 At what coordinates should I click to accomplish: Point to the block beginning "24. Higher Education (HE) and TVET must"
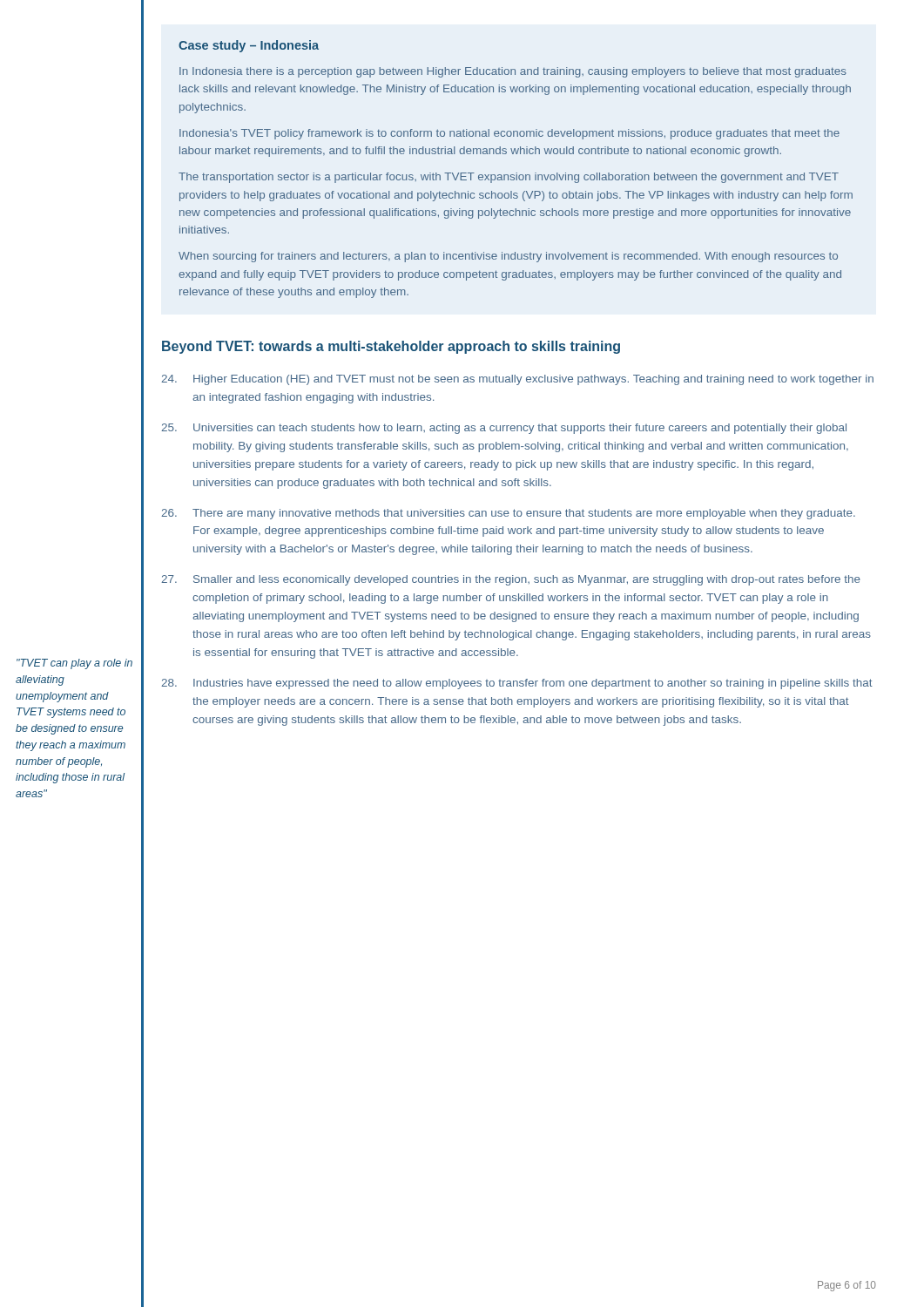(519, 389)
